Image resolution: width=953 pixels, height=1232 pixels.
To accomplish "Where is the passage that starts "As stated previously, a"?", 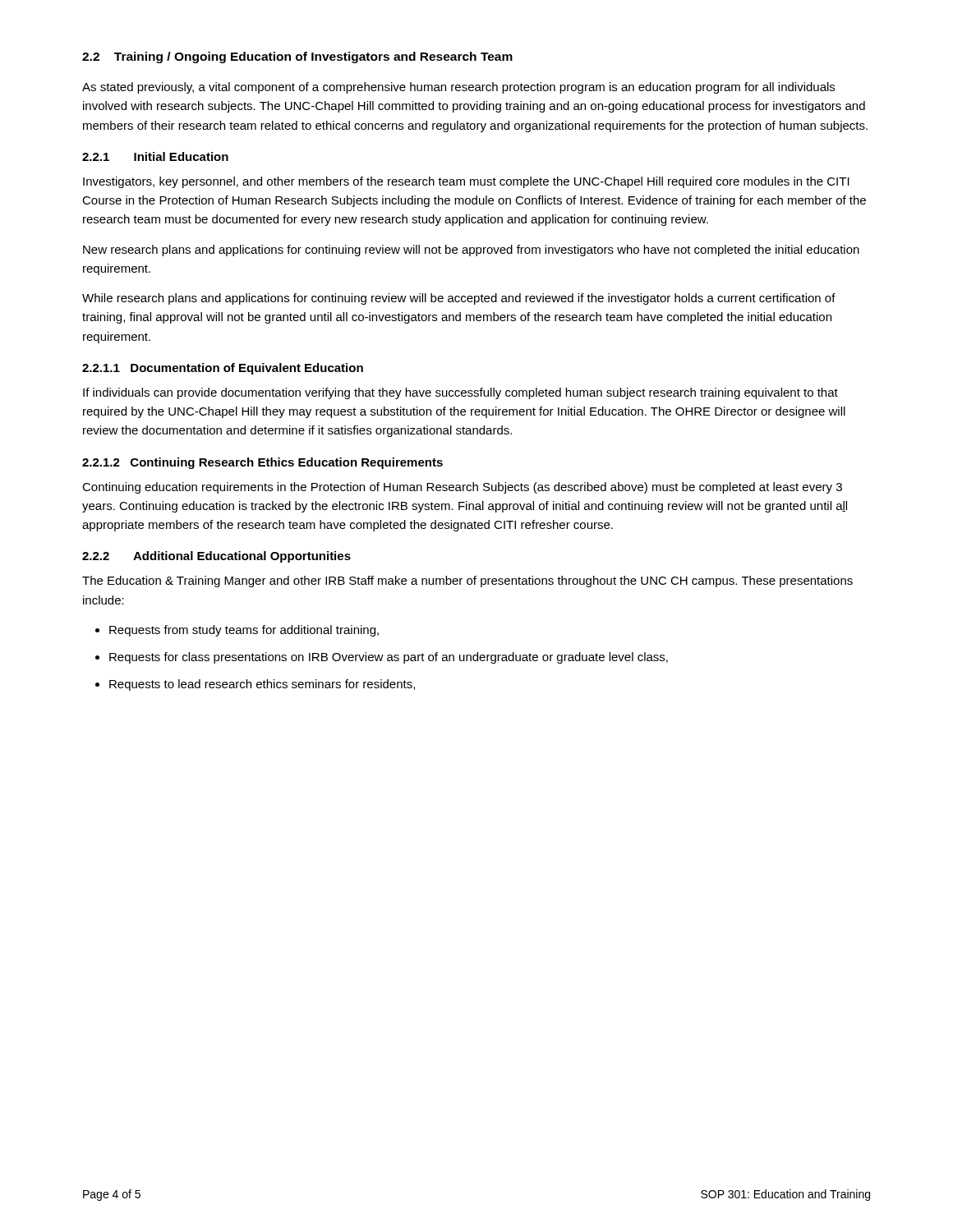I will tap(475, 106).
